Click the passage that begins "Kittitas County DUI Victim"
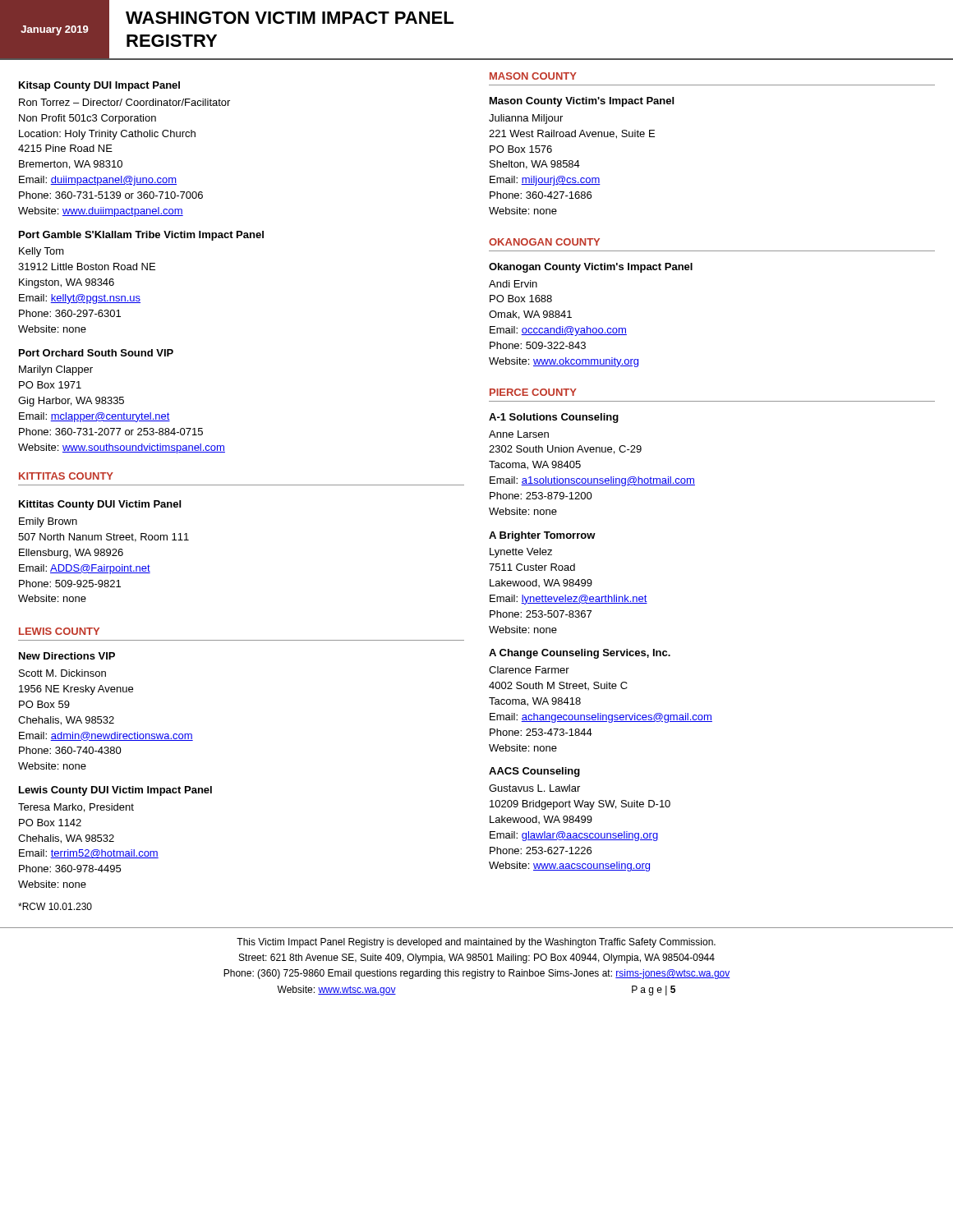 click(x=100, y=505)
